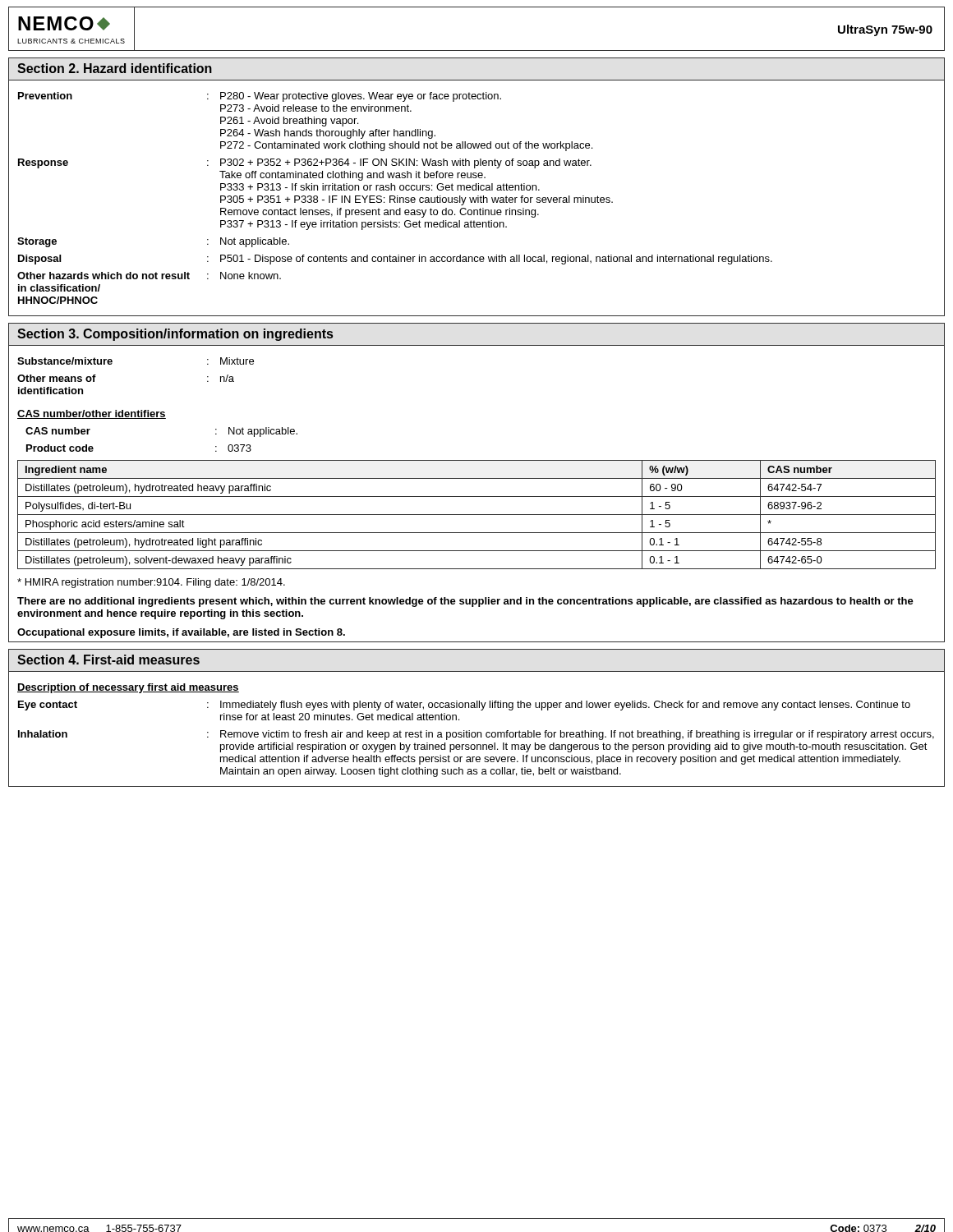Viewport: 953px width, 1232px height.
Task: Click where it says "Description of necessary first aid measures"
Action: [x=128, y=687]
